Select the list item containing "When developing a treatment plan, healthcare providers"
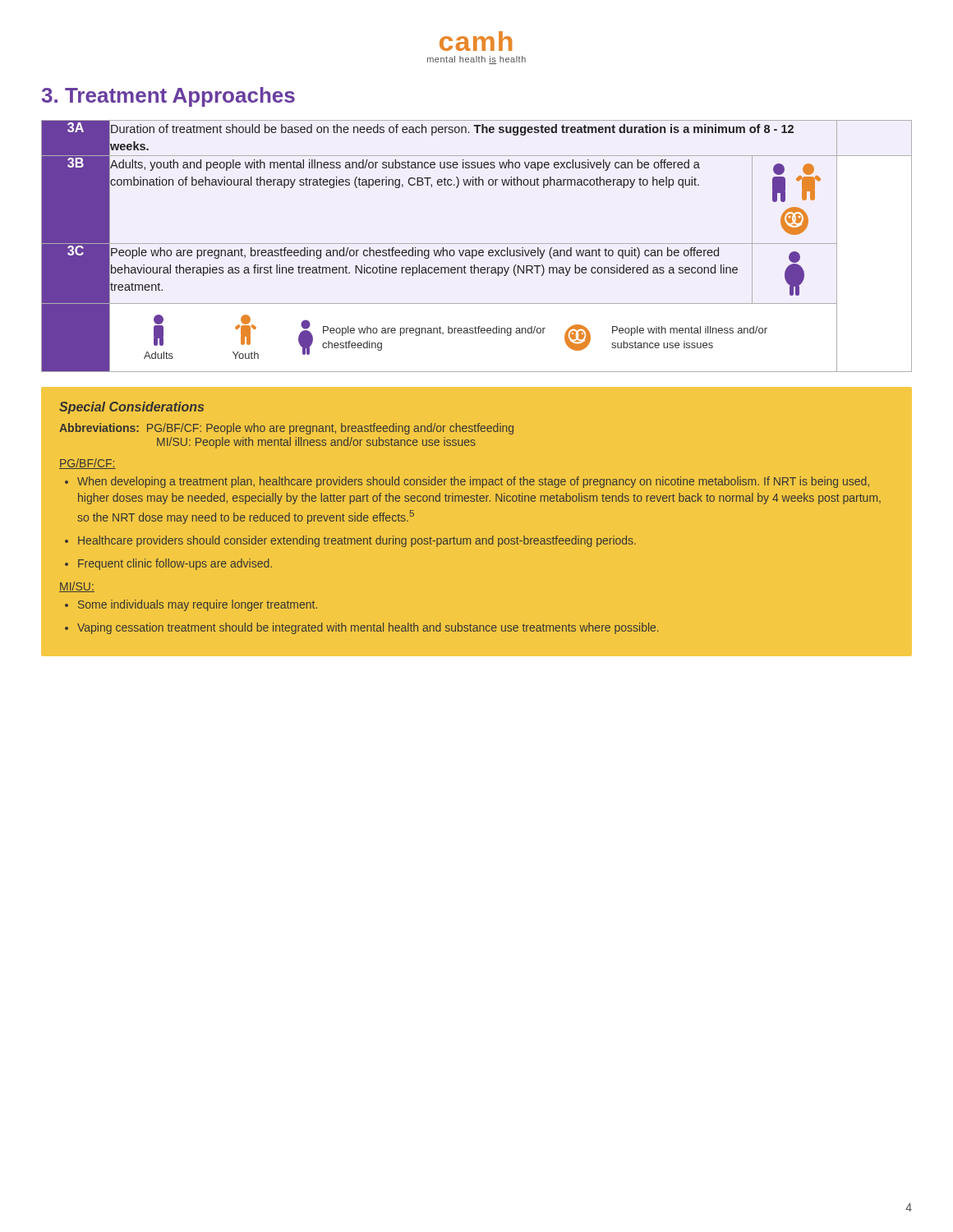The image size is (953, 1232). point(479,499)
